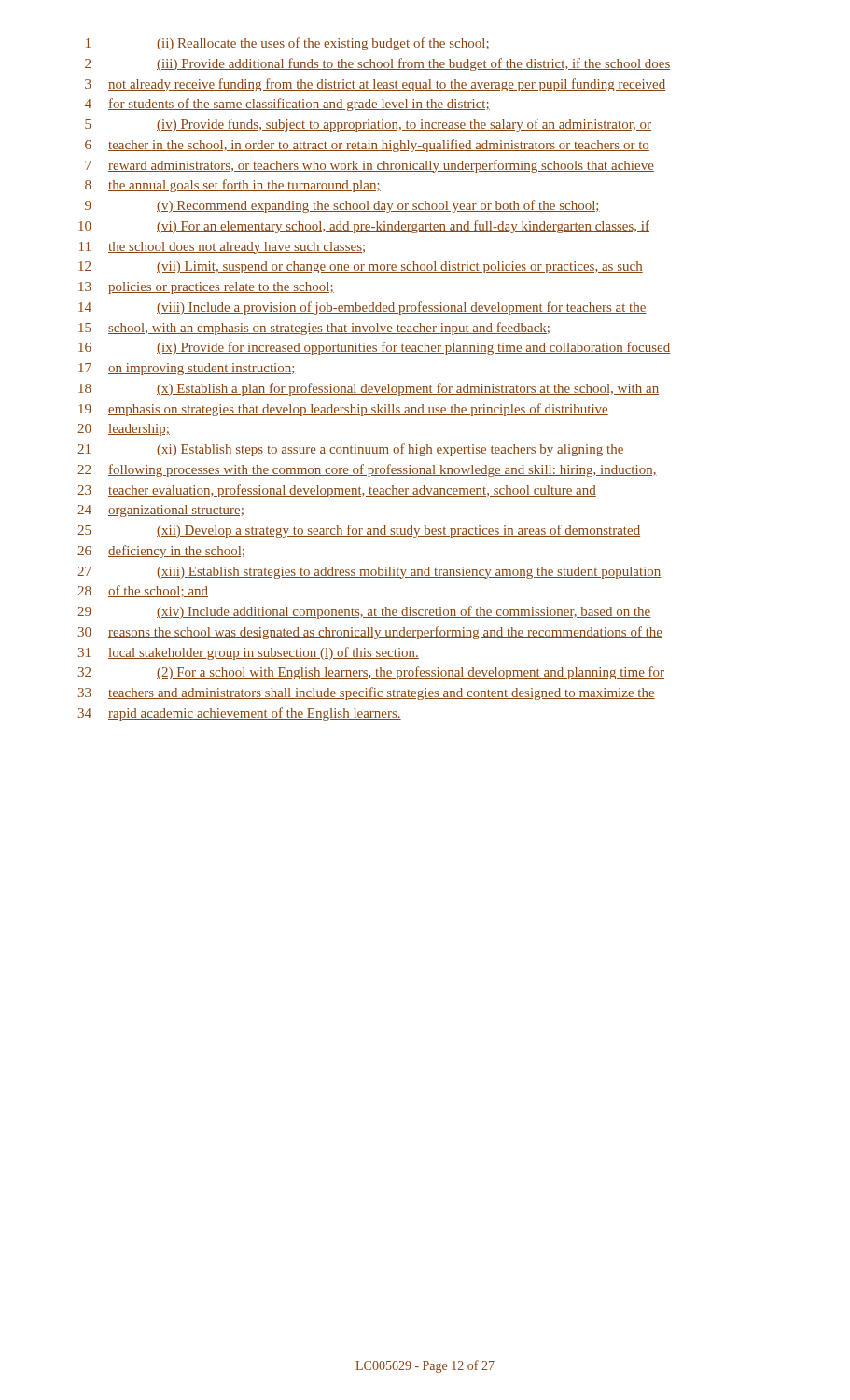
Task: Select the text block that reads "11 the school"
Action: [x=222, y=248]
